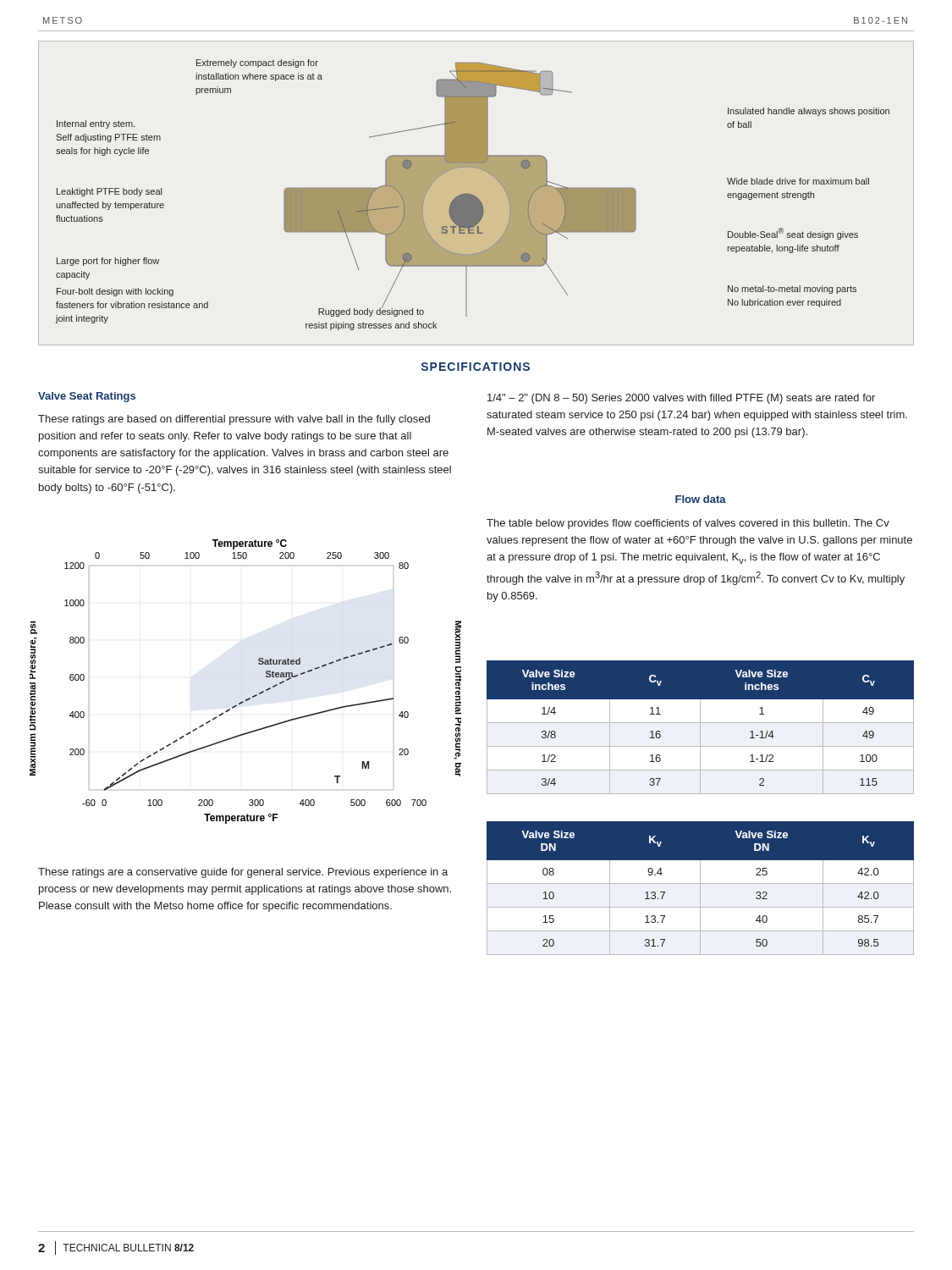Viewport: 952px width, 1270px height.
Task: Select the continuous plot
Action: click(x=245, y=694)
